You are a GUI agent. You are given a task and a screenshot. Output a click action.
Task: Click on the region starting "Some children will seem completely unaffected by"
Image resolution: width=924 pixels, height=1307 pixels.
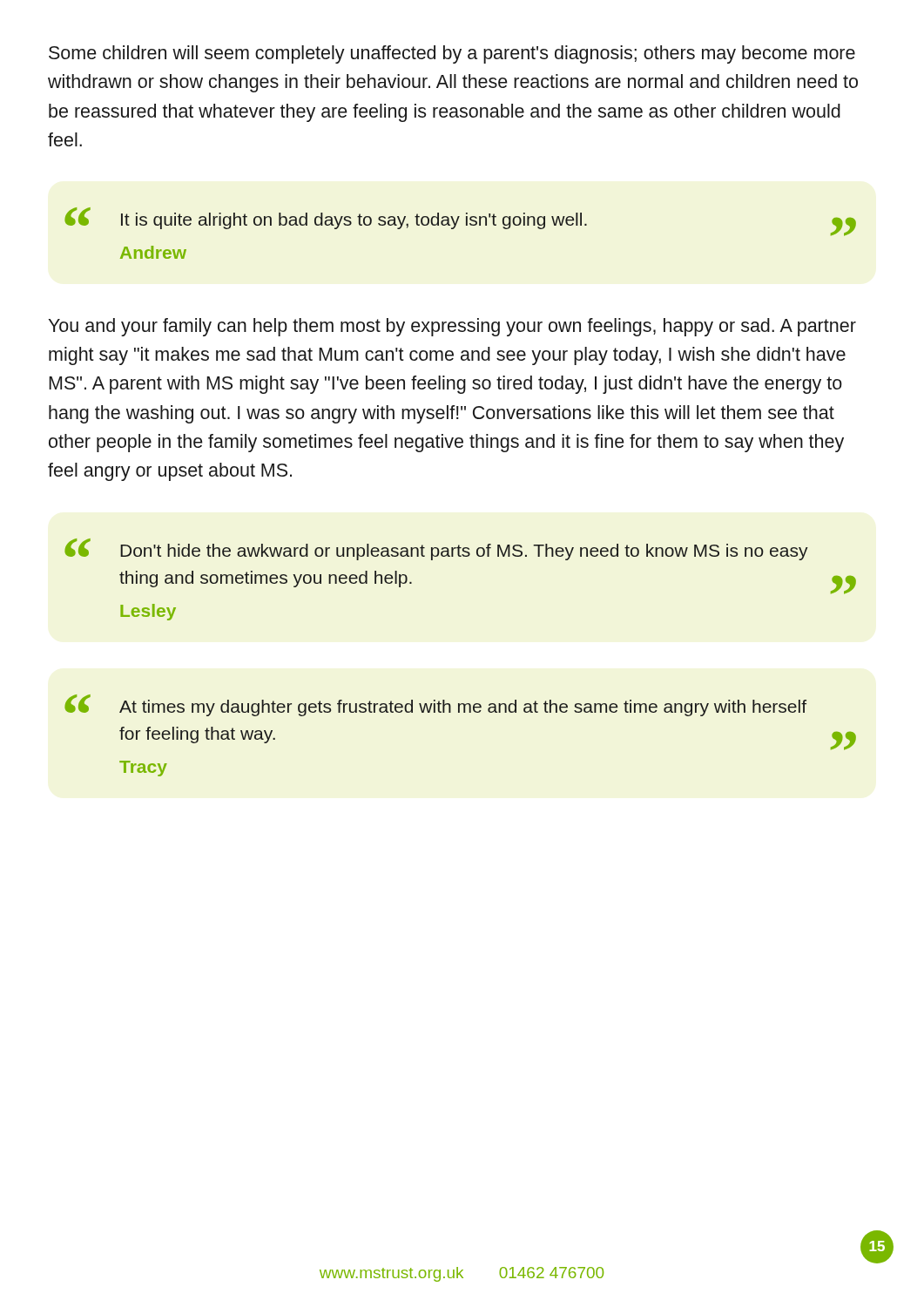[453, 97]
